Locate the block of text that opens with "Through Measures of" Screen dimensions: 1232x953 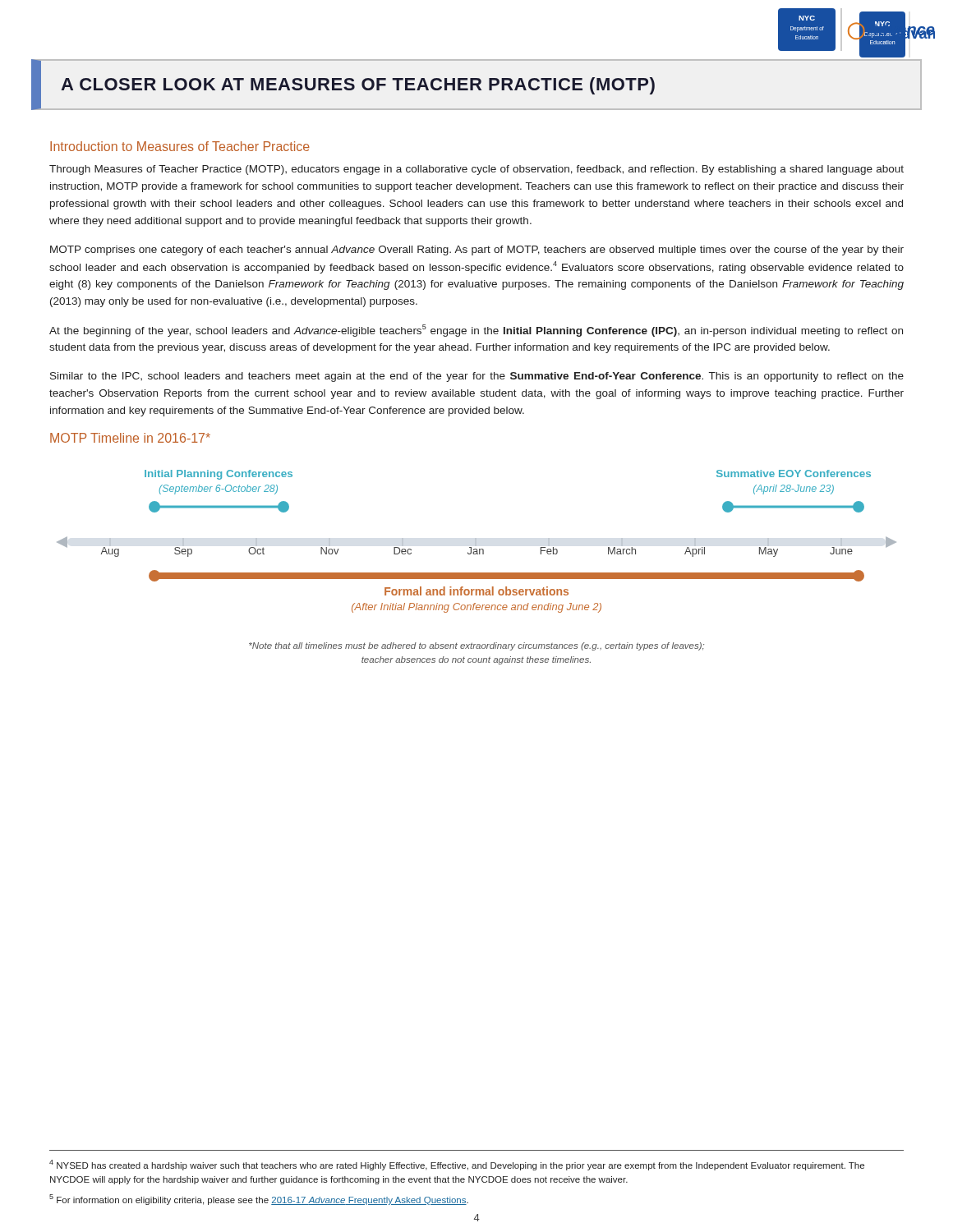[x=476, y=195]
